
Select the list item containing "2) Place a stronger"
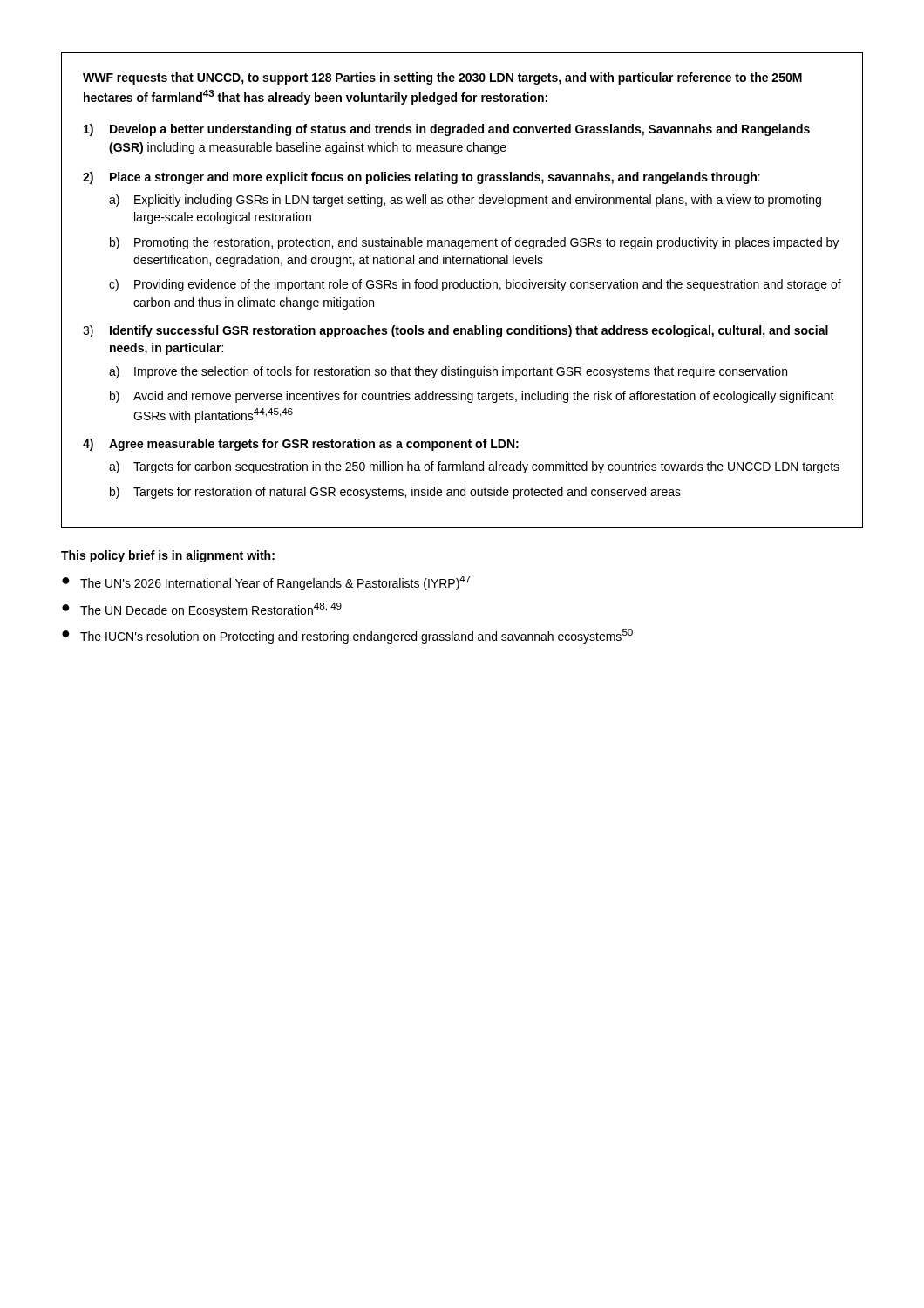point(462,243)
